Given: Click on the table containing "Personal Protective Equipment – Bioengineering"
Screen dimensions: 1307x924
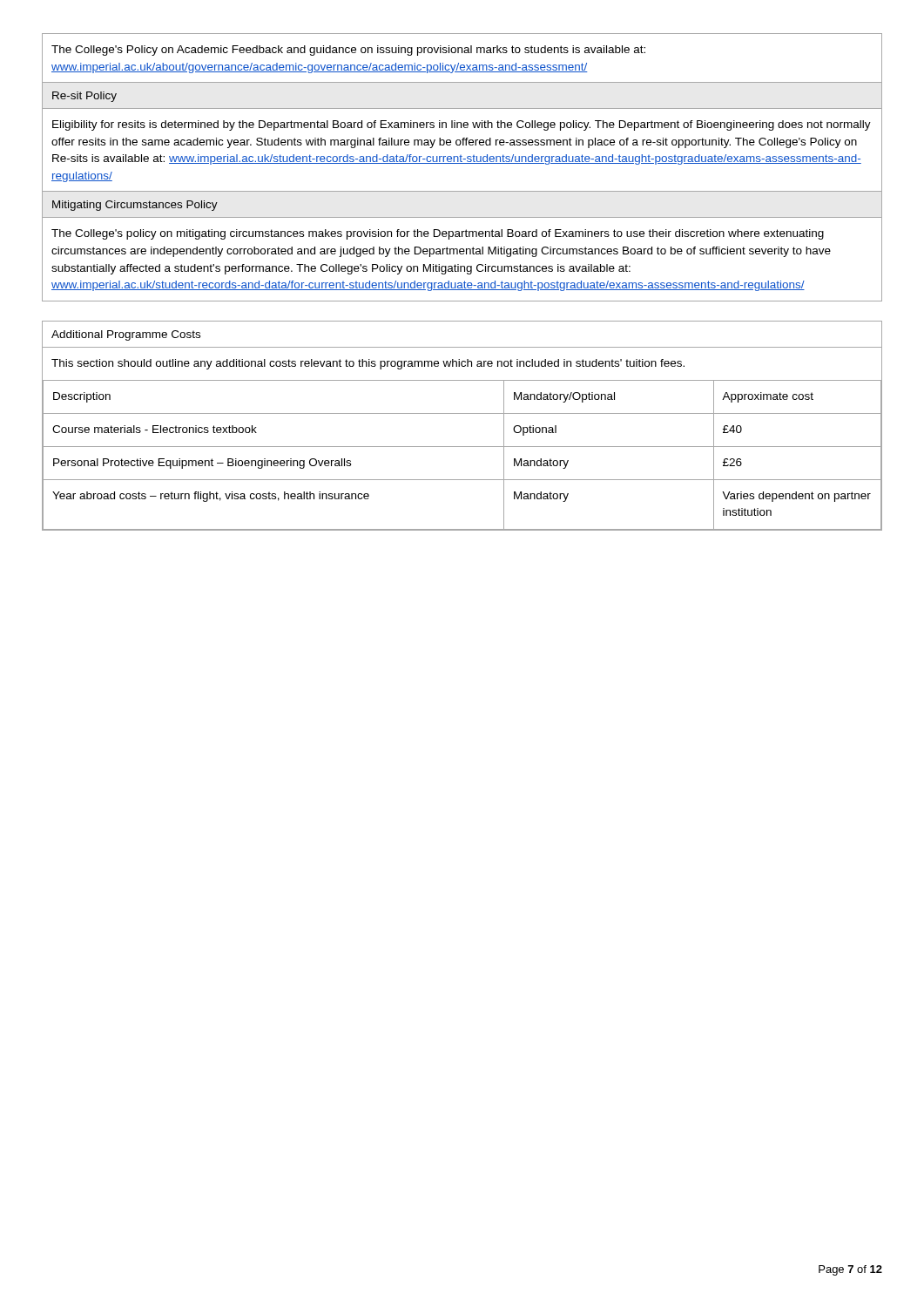Looking at the screenshot, I should [462, 455].
